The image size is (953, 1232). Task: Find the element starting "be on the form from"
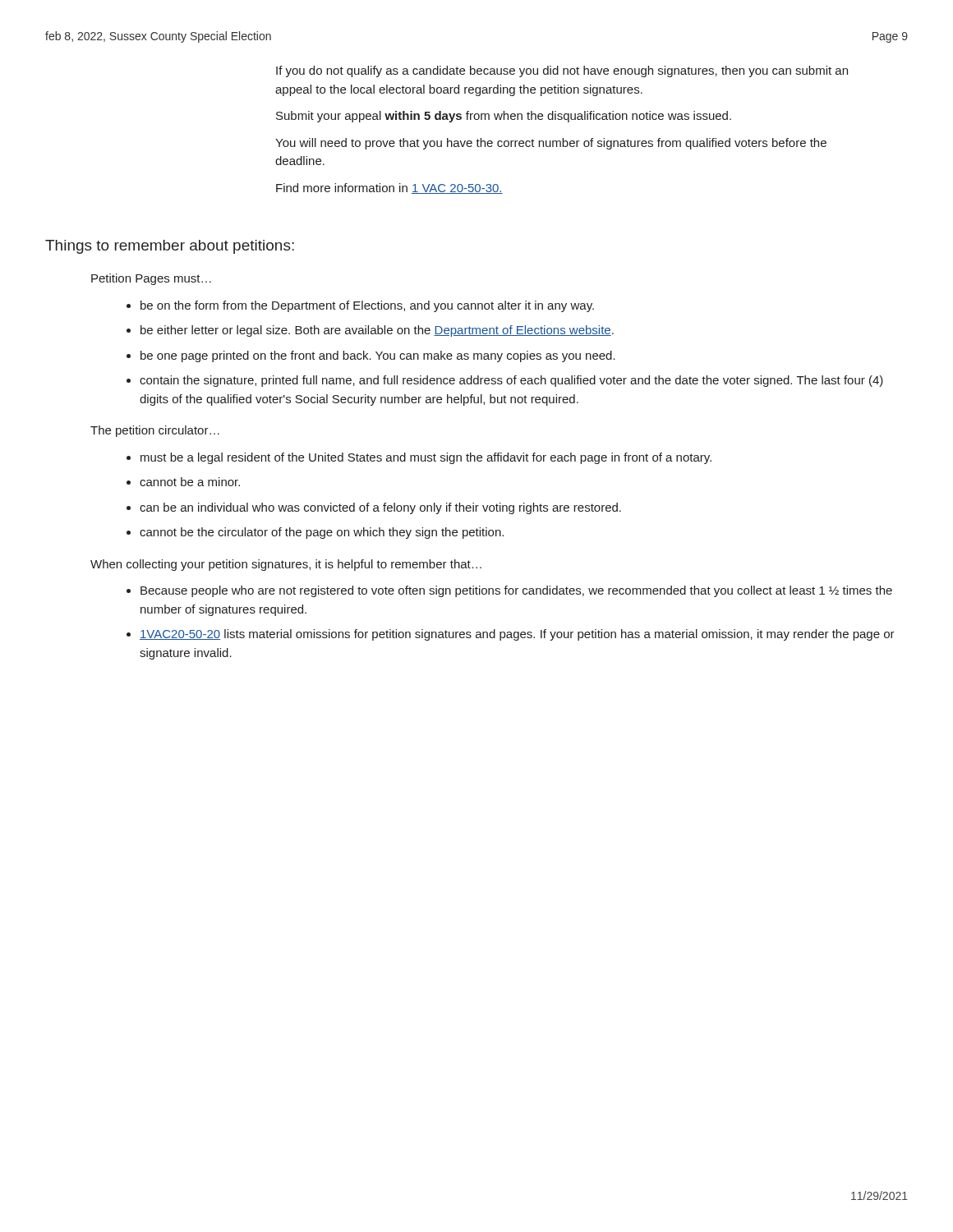(367, 305)
